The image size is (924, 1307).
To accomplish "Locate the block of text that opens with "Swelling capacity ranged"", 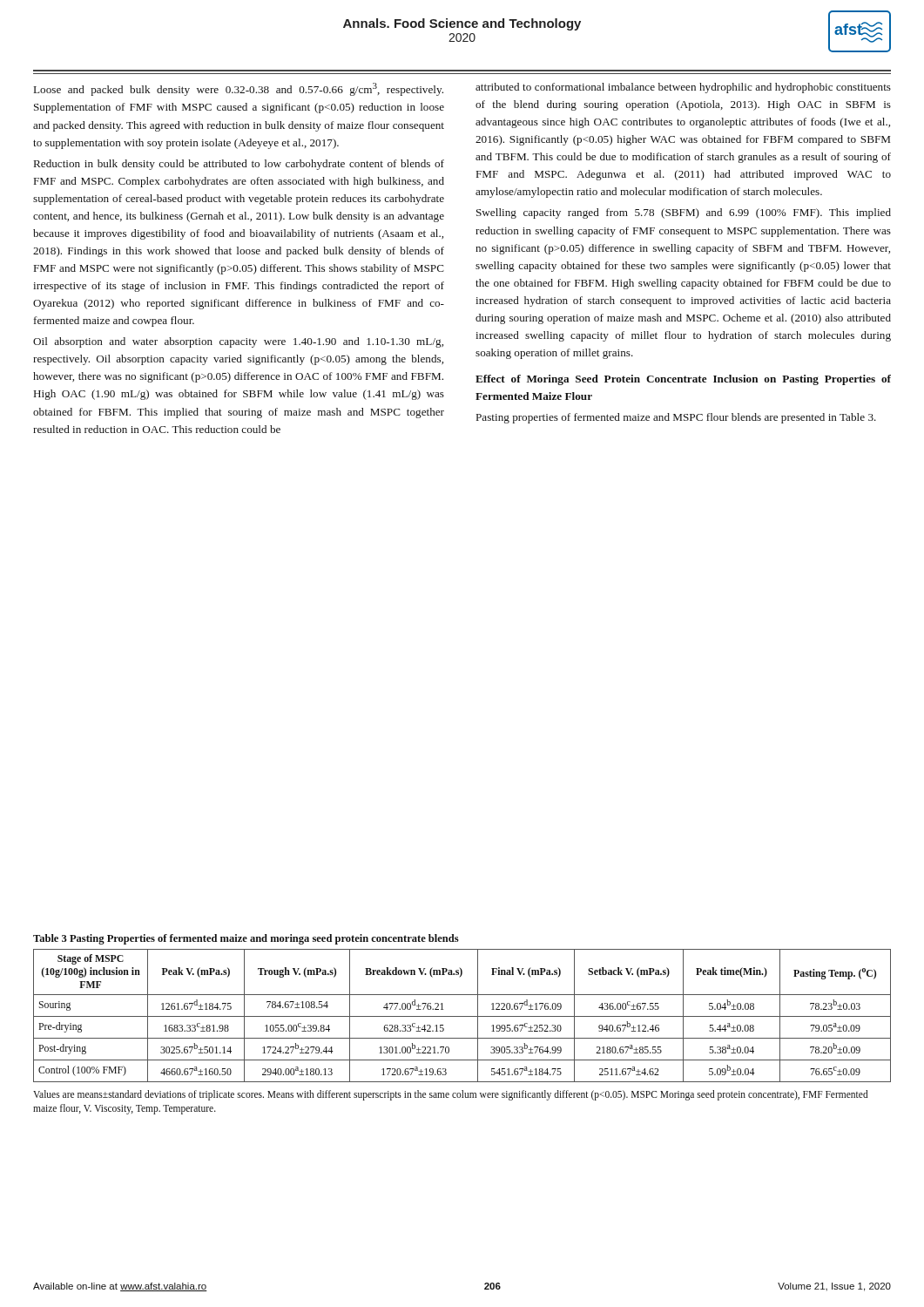I will tap(683, 282).
